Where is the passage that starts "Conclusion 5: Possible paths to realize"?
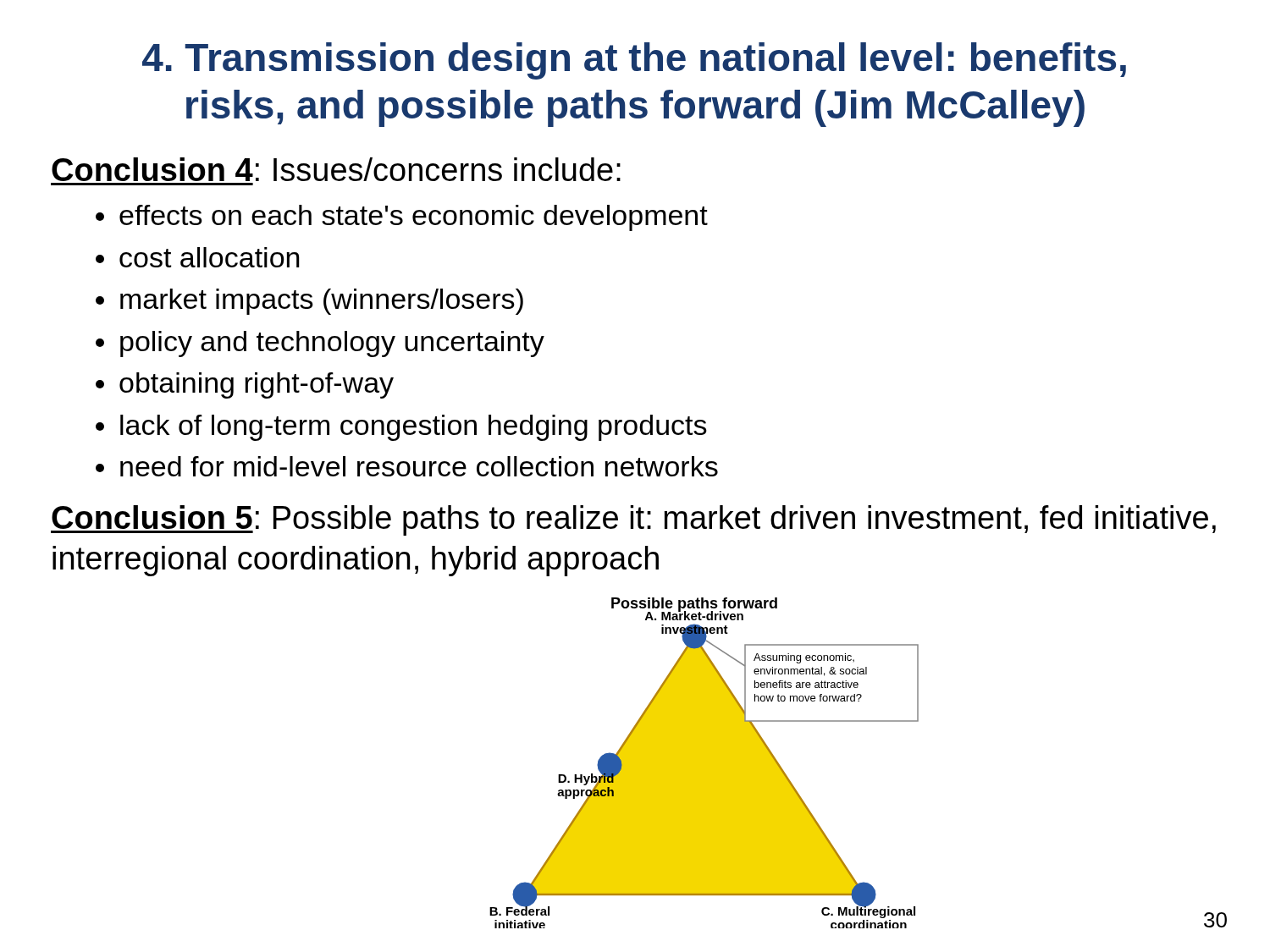This screenshot has width=1270, height=952. click(x=635, y=538)
